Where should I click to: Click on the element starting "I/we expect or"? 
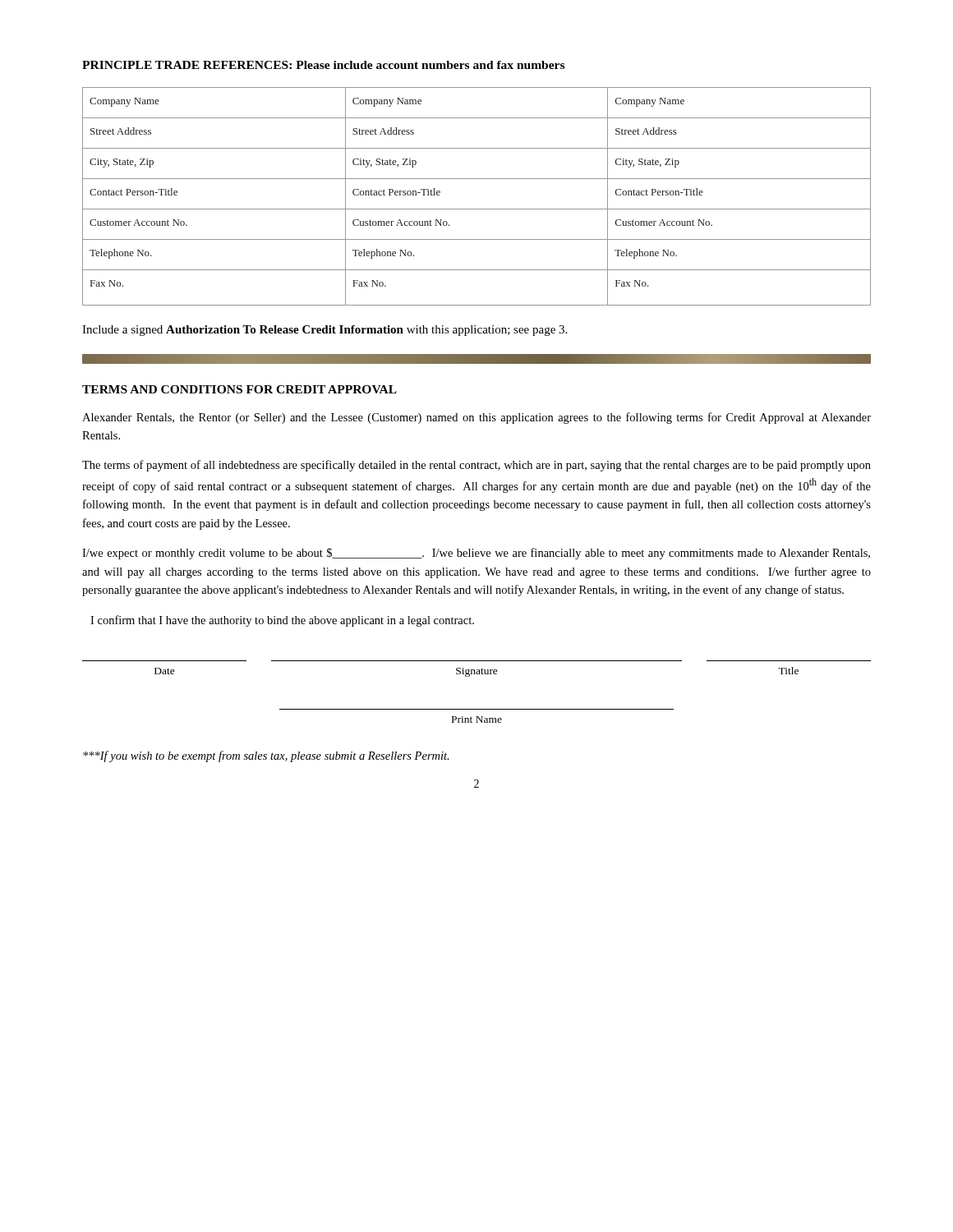pos(476,571)
